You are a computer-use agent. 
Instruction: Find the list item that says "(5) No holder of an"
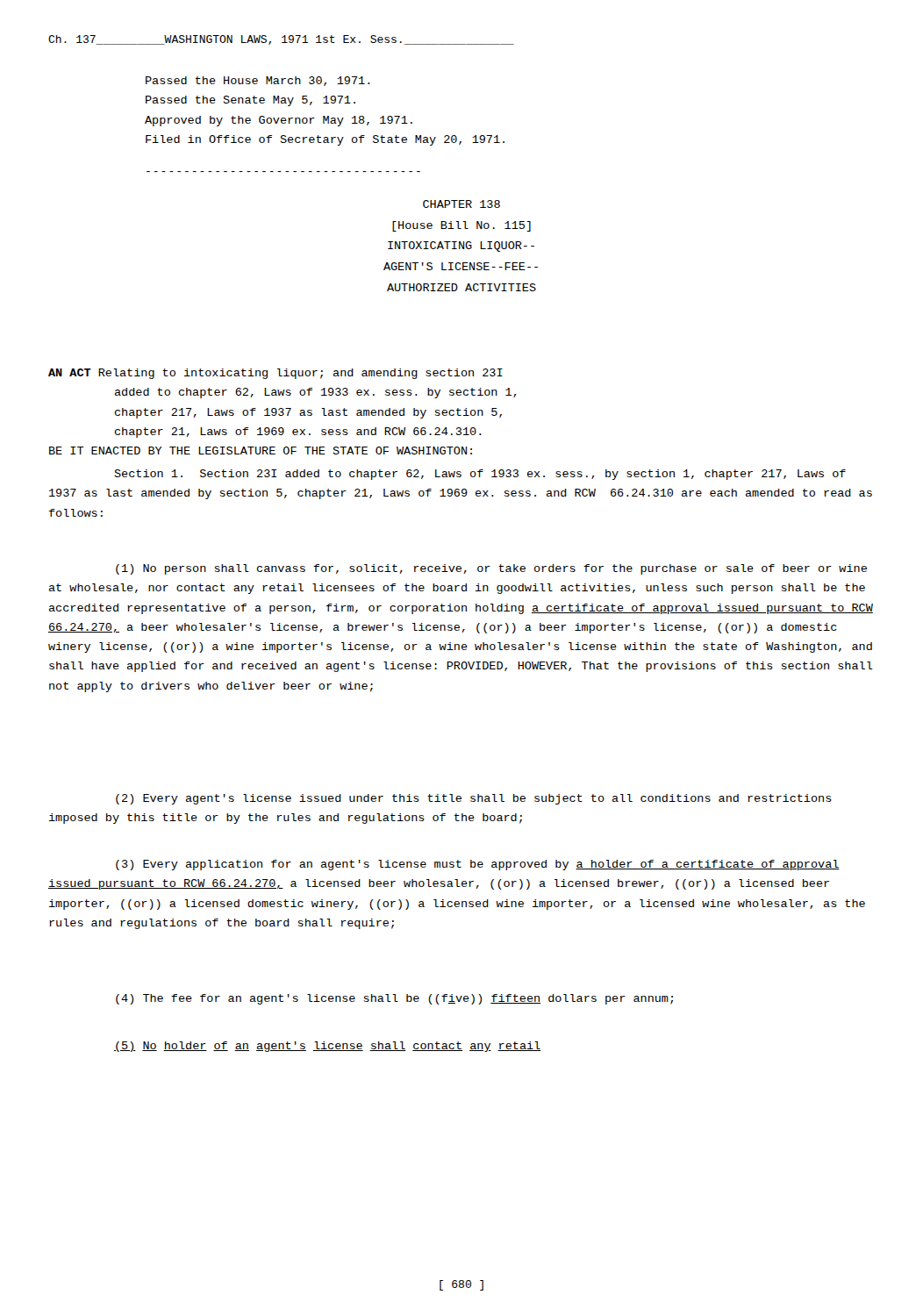coord(462,1047)
